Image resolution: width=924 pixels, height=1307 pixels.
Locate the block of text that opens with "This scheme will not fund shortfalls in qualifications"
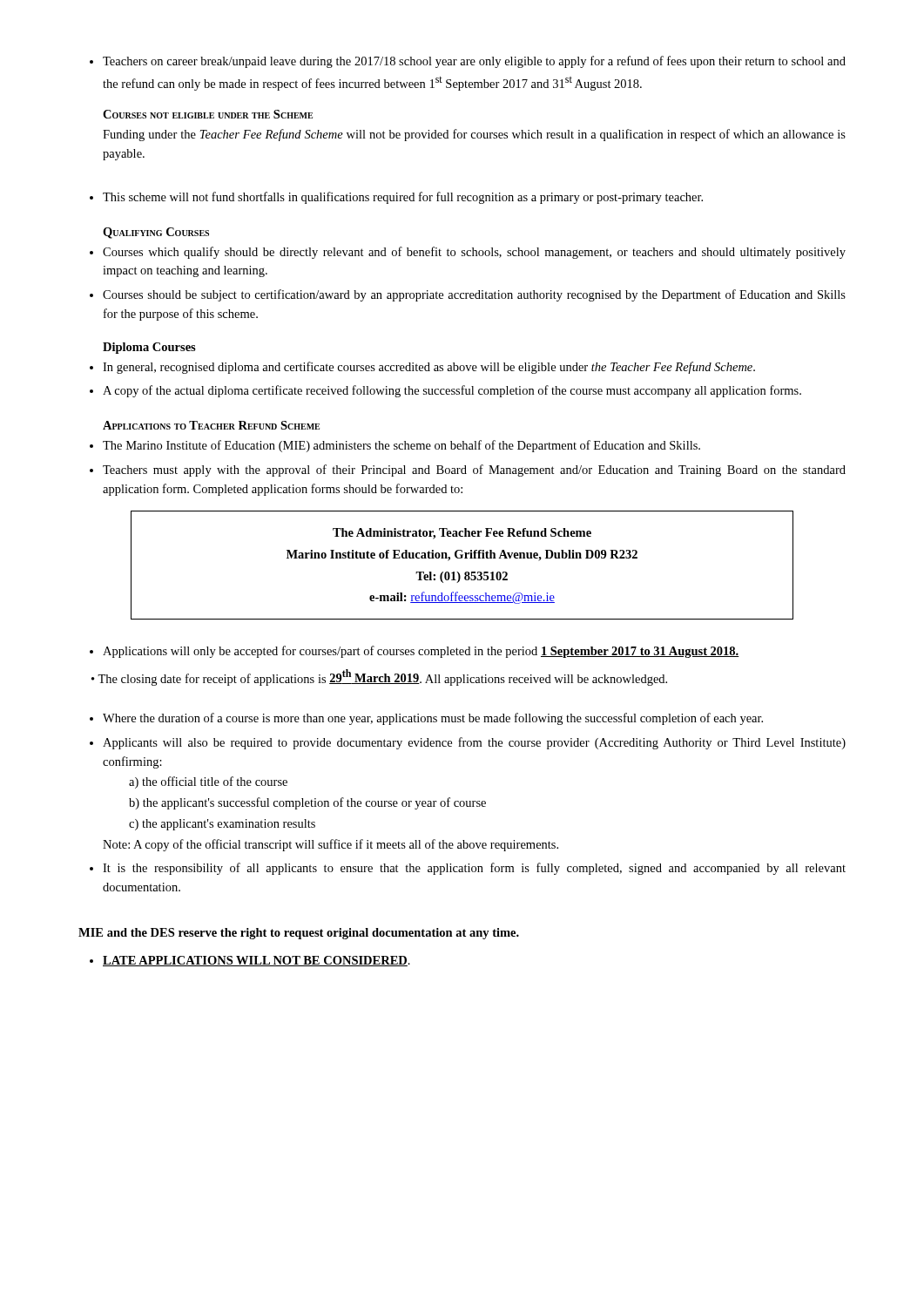tap(462, 198)
